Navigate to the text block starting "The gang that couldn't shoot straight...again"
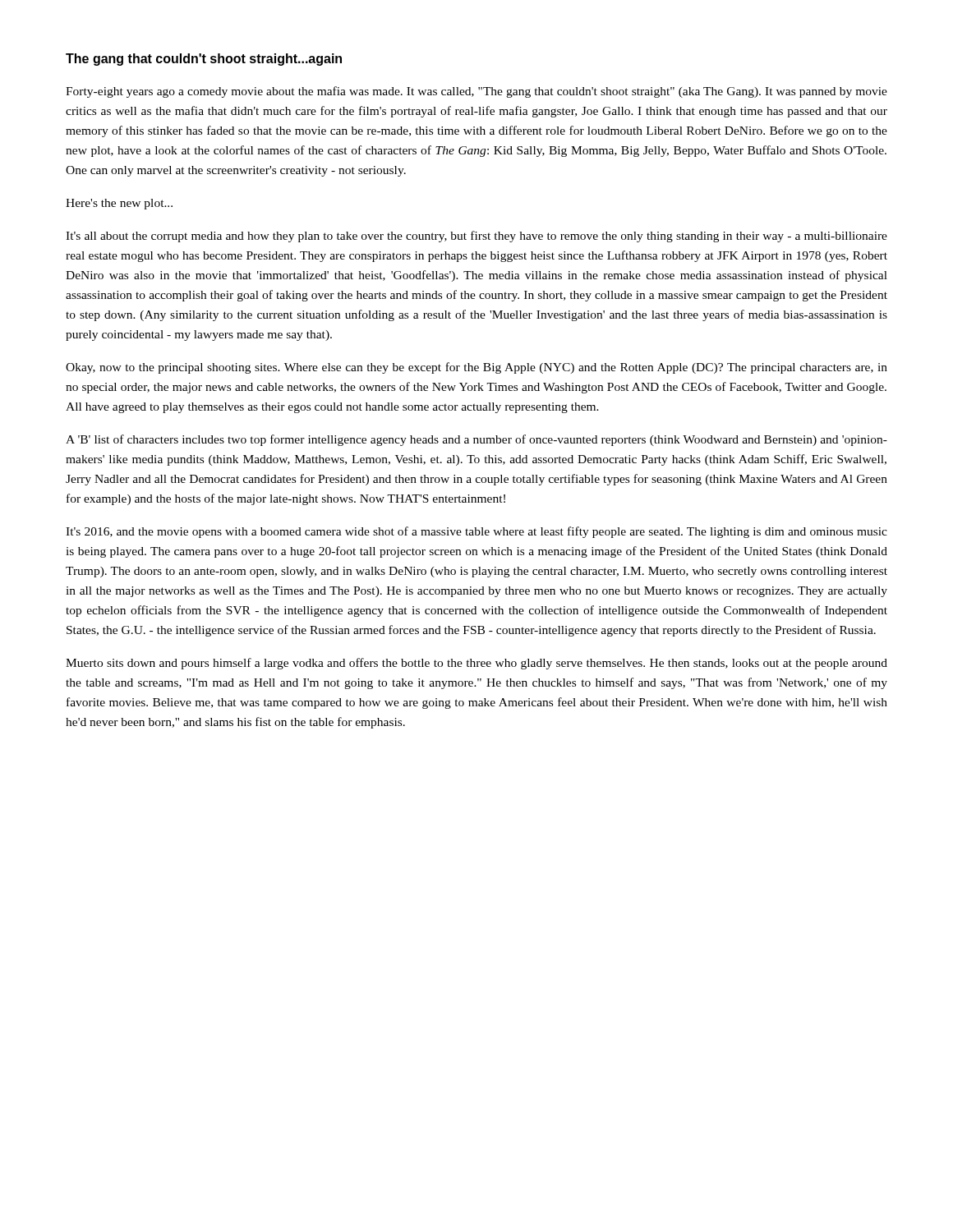 coord(204,59)
